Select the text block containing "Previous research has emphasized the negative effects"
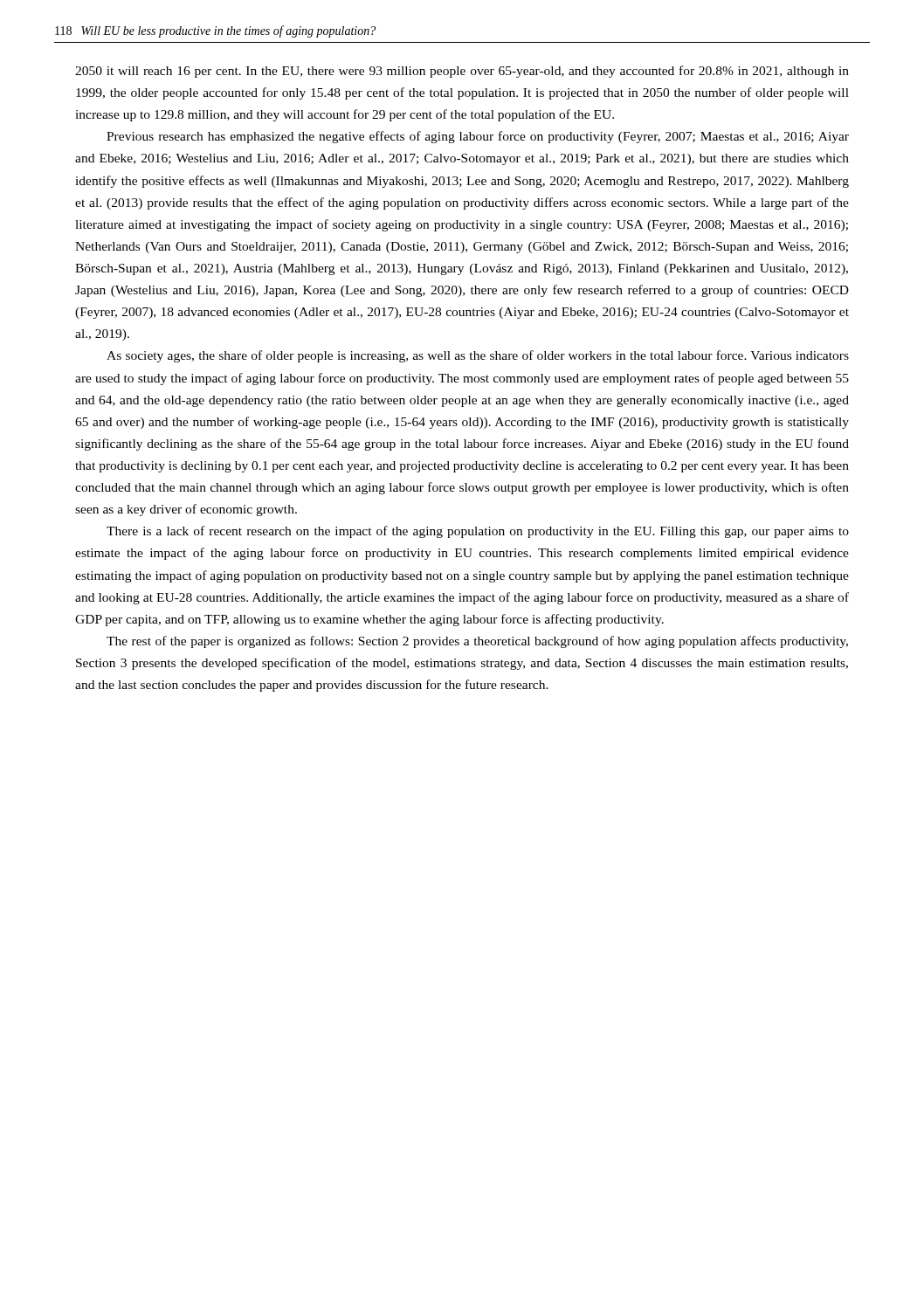The image size is (924, 1310). [x=462, y=235]
